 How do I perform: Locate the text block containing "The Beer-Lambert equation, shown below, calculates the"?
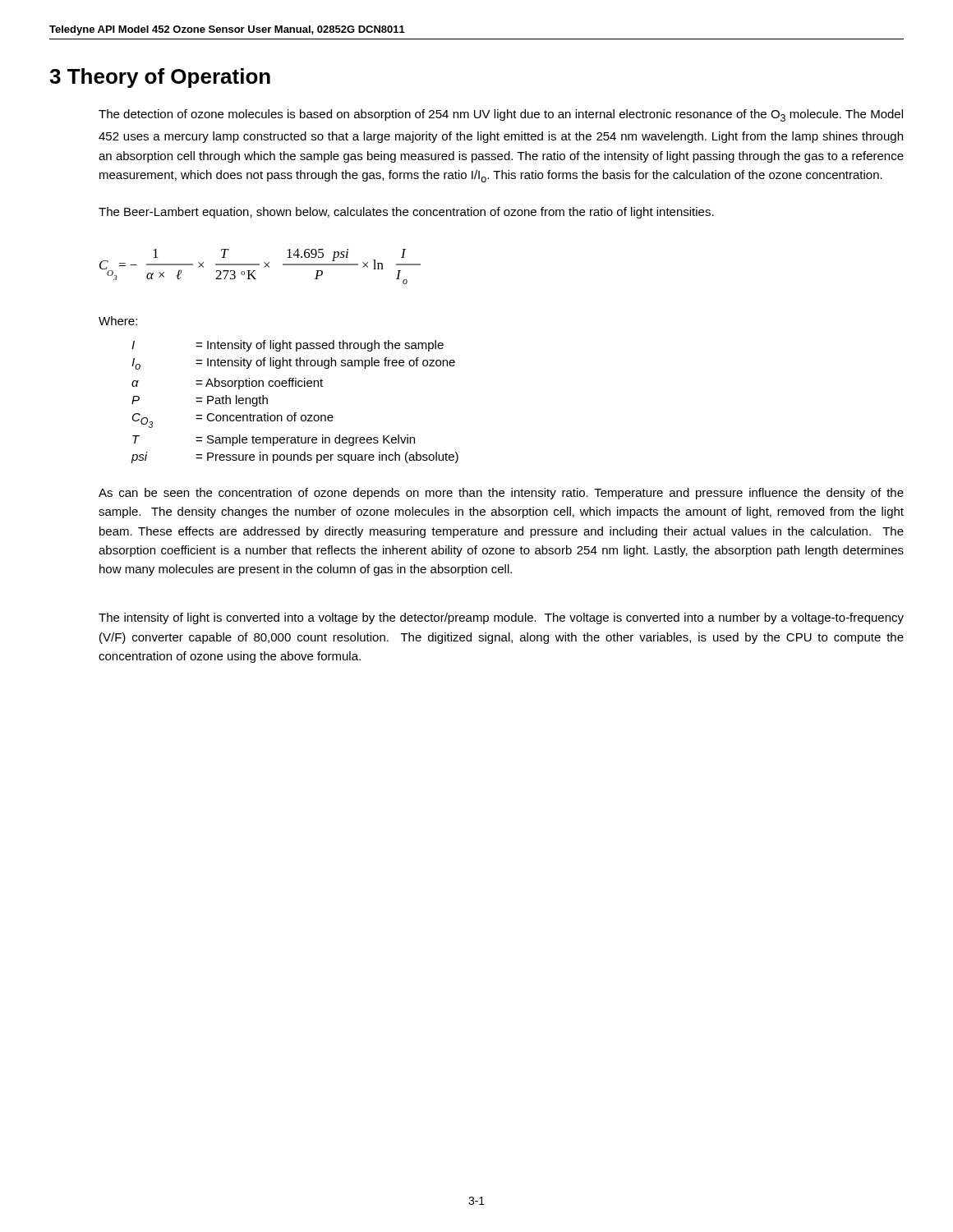coord(407,212)
